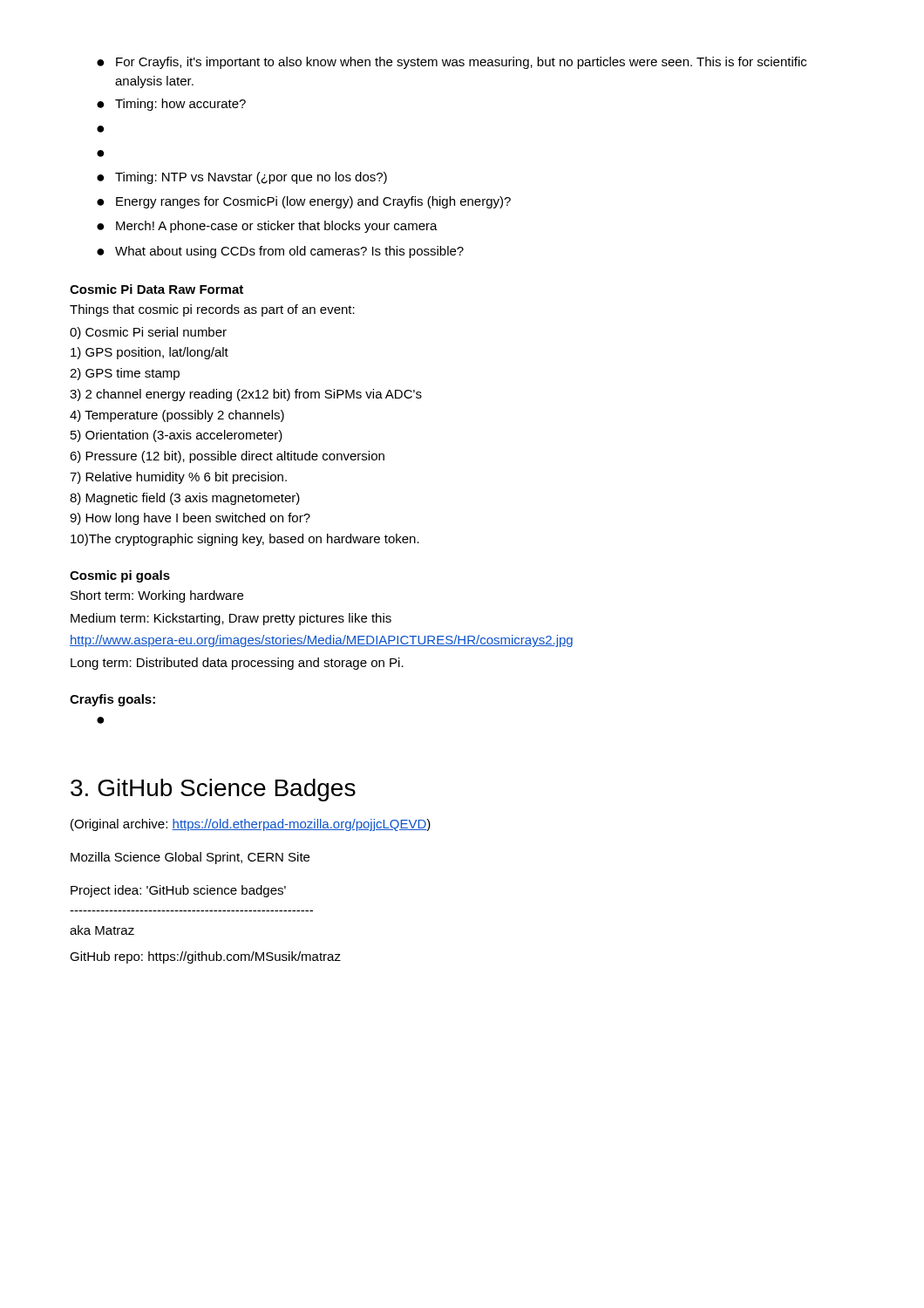
Task: Click the passage that begins "● For Crayfis, it's important to also know"
Action: point(475,71)
